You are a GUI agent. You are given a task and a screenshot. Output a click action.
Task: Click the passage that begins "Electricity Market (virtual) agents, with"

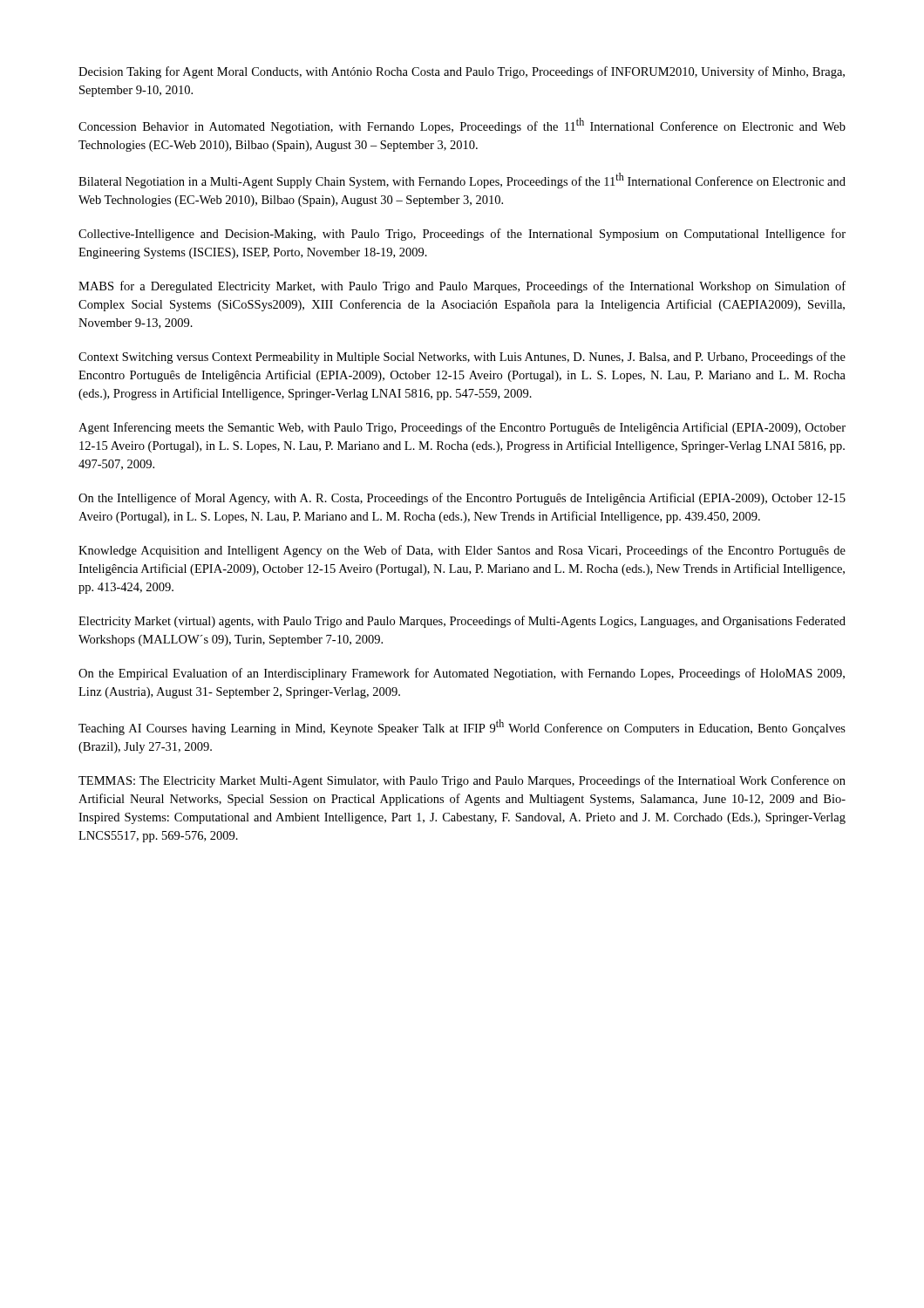click(x=462, y=630)
